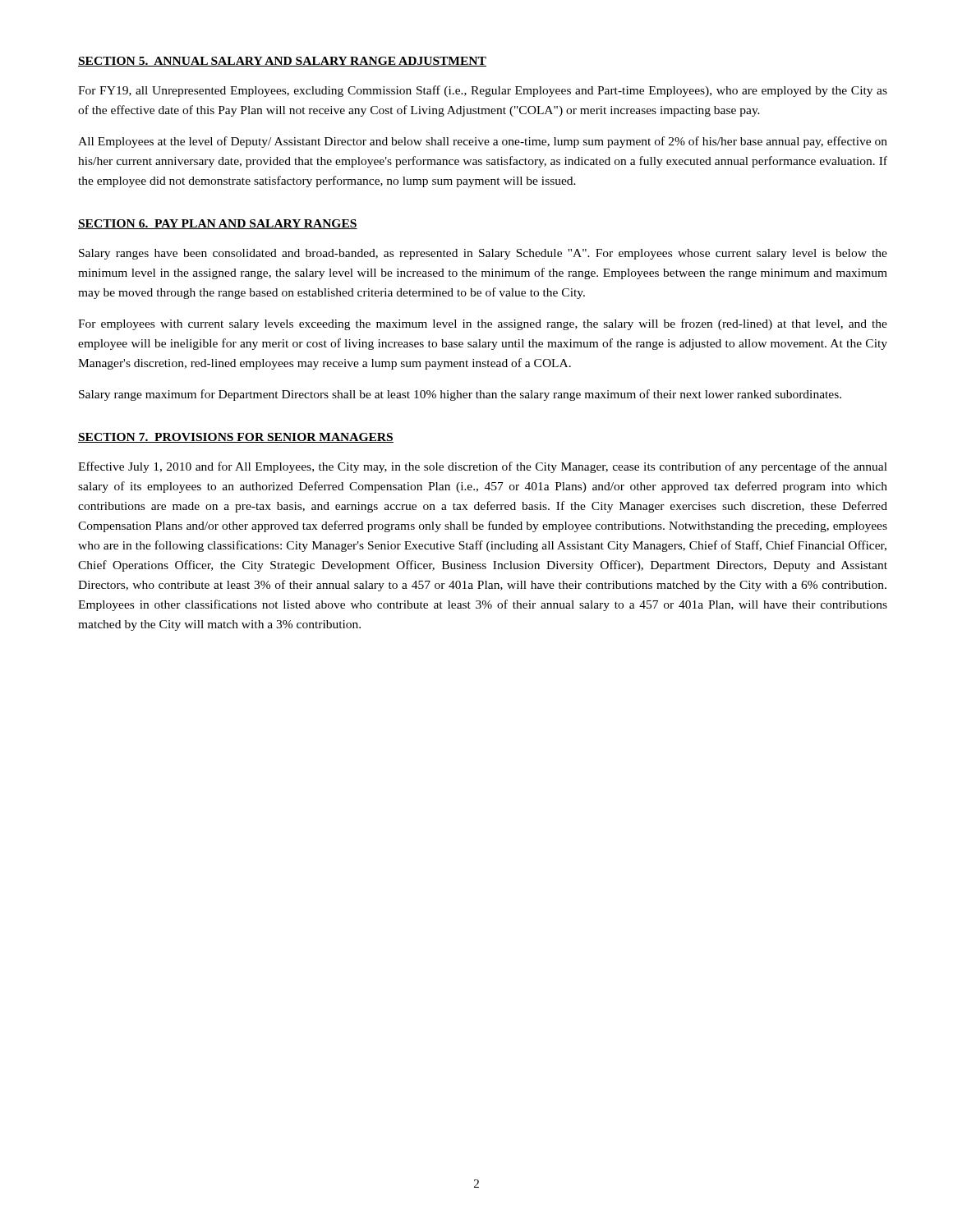Click the passage that begins "For FY19, all Unrepresented Employees, excluding Commission"
Viewport: 953px width, 1232px height.
(483, 100)
